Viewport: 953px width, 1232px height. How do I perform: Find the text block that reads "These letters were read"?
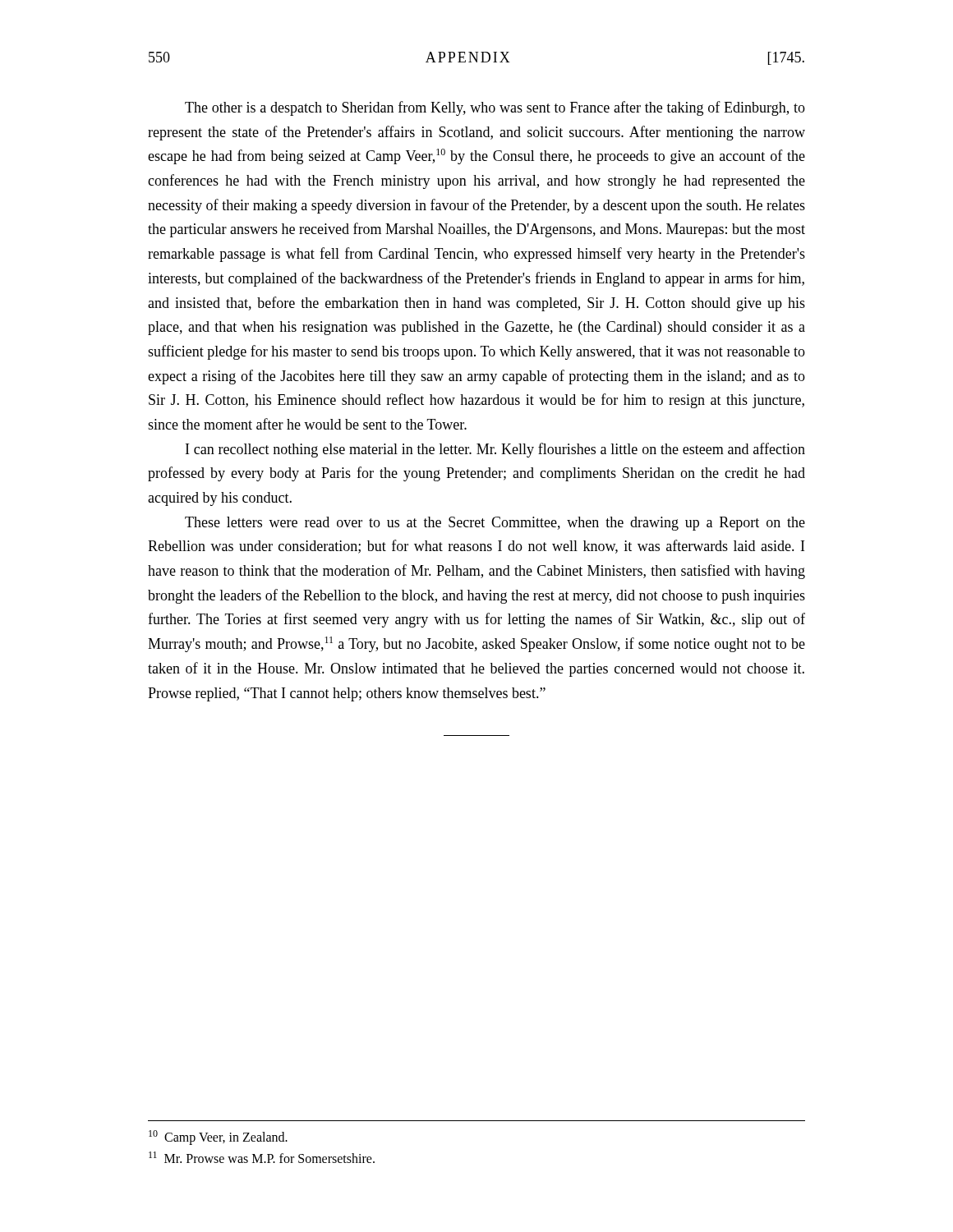tap(476, 608)
